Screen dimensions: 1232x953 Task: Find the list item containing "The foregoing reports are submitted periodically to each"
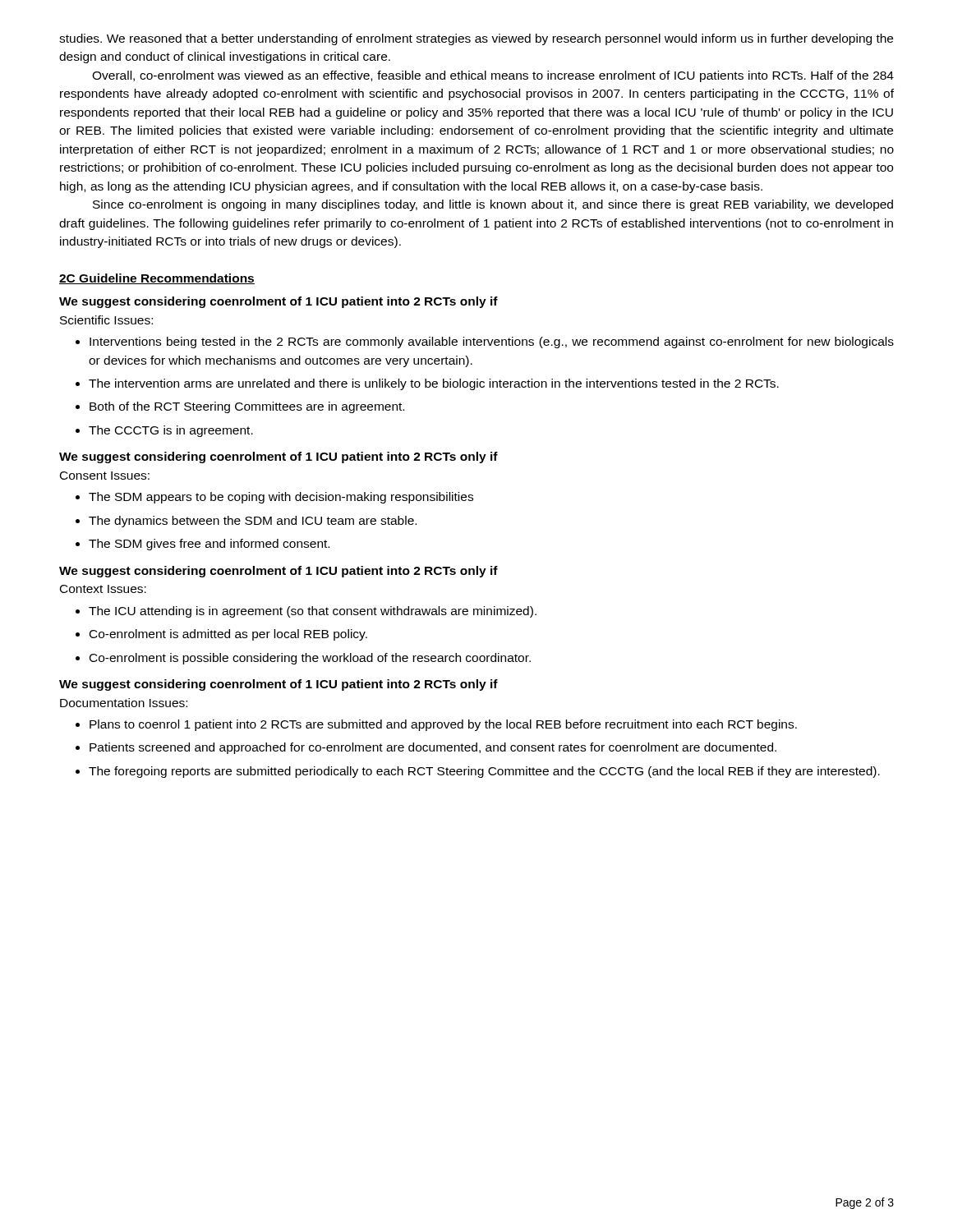coord(485,771)
